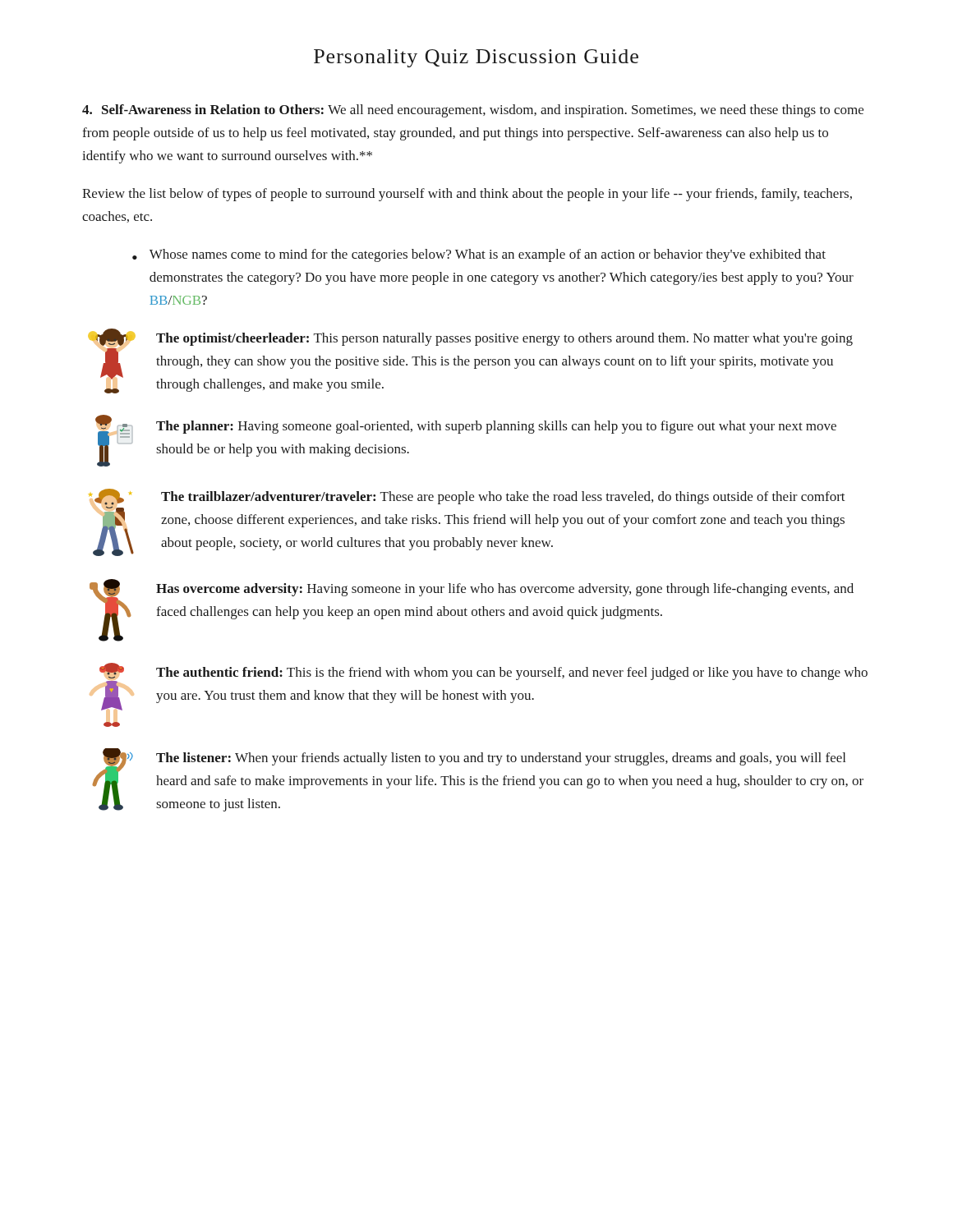Find the block on this page that starts "Has overcome adversity: Having someone"
953x1232 pixels.
[x=476, y=610]
